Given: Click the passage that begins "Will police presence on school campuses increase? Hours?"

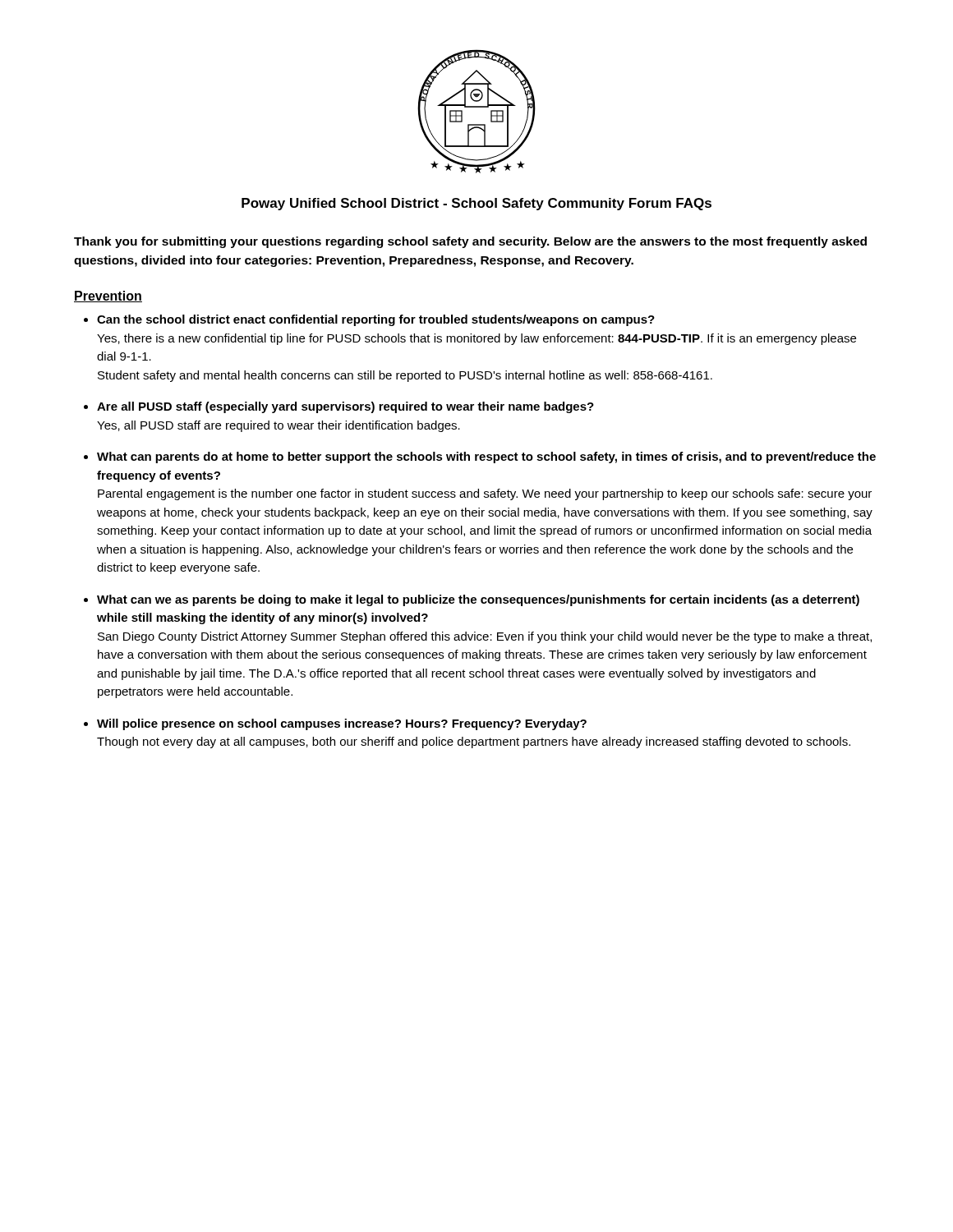Looking at the screenshot, I should 488,734.
